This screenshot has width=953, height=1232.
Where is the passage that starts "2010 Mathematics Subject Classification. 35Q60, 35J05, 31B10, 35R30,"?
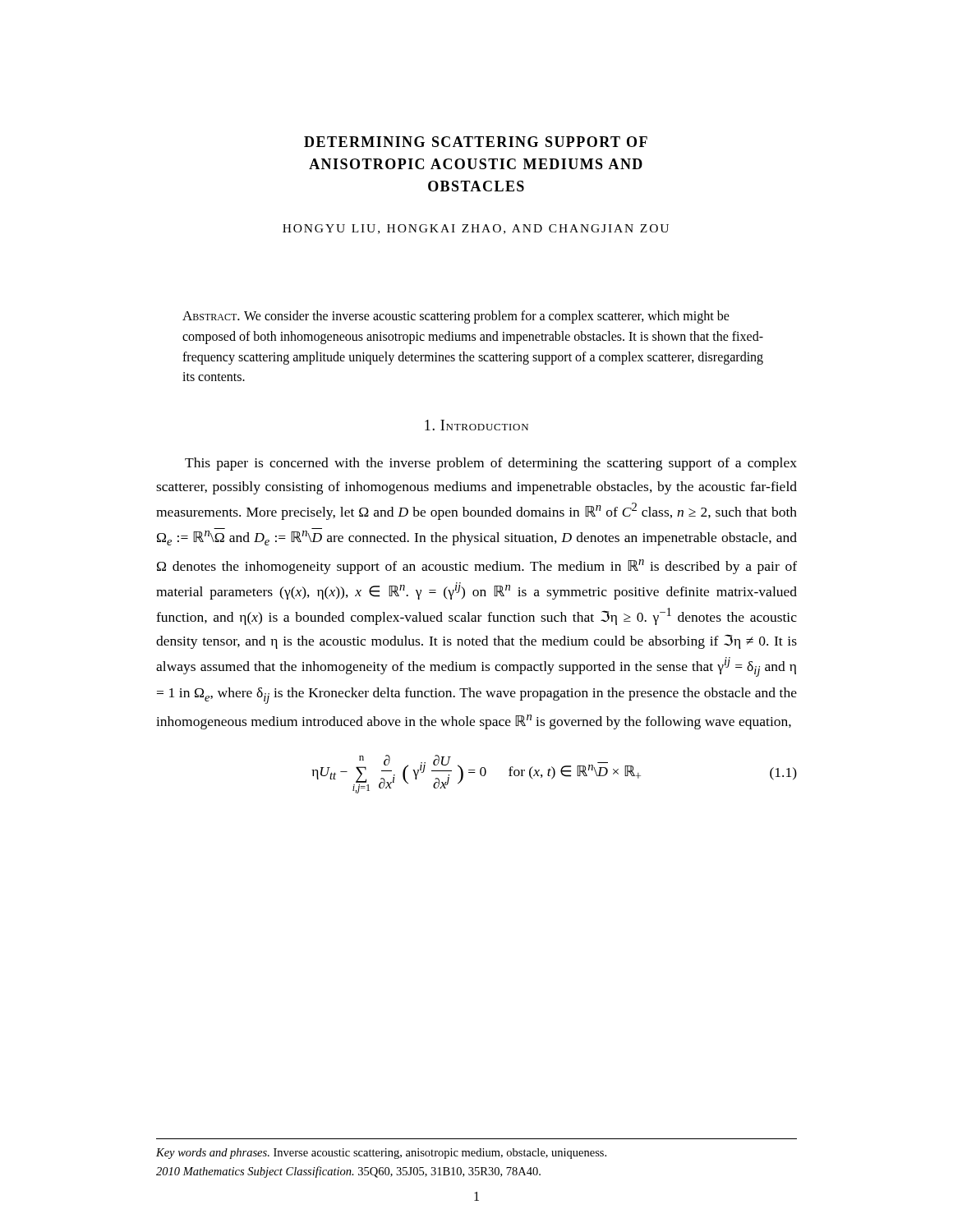pos(349,1171)
